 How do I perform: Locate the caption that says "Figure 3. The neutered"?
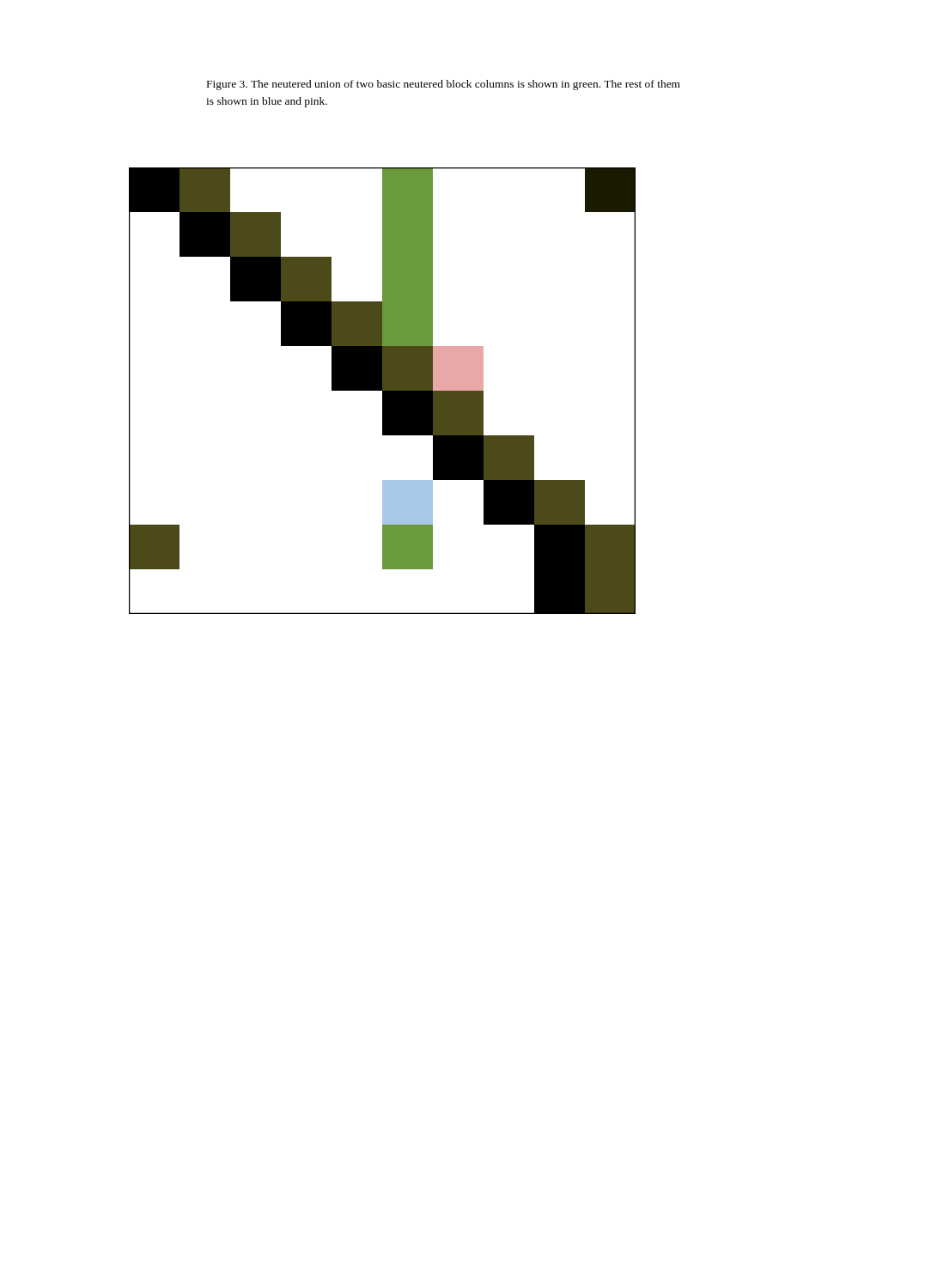(443, 92)
